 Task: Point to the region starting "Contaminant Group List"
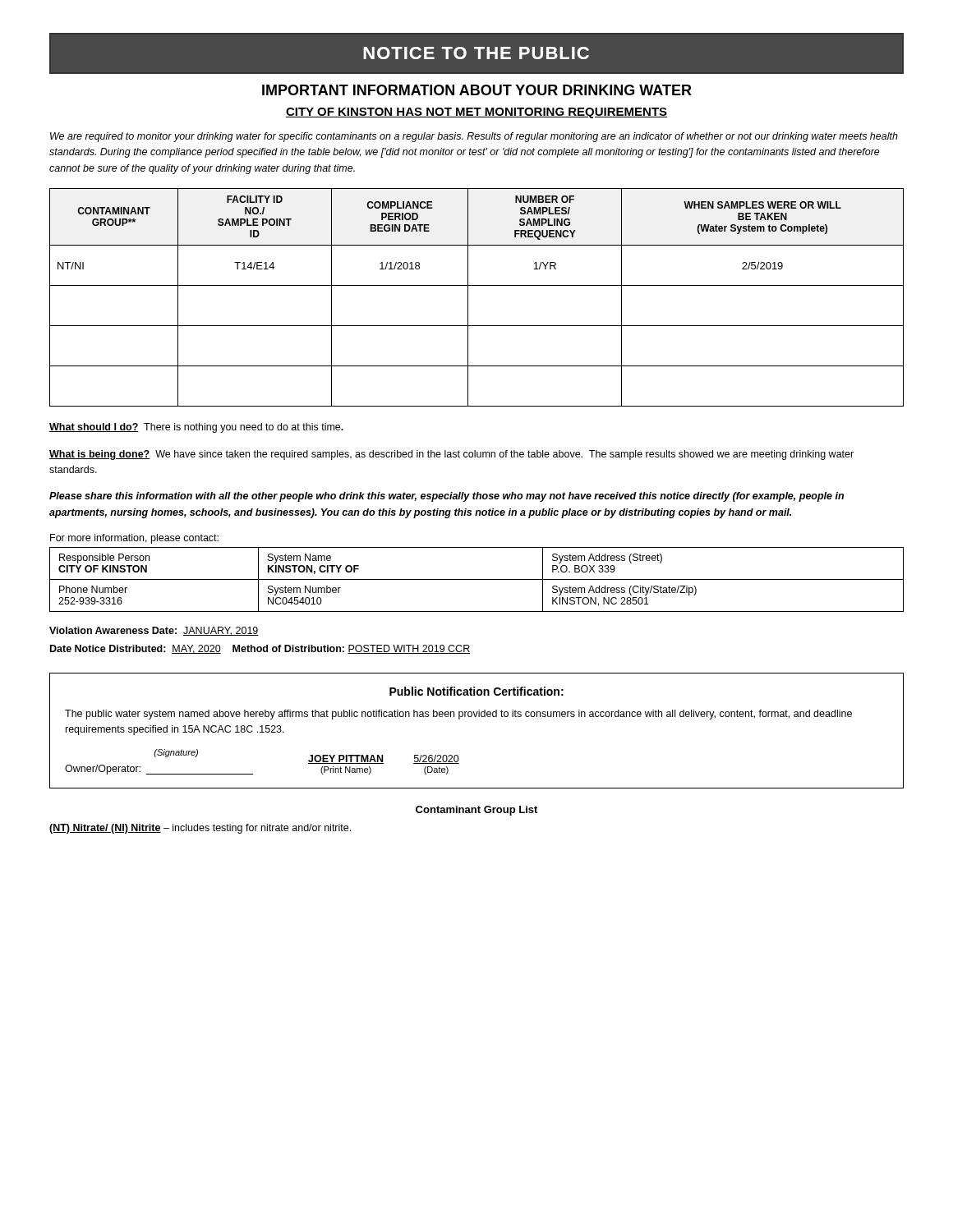tap(476, 809)
